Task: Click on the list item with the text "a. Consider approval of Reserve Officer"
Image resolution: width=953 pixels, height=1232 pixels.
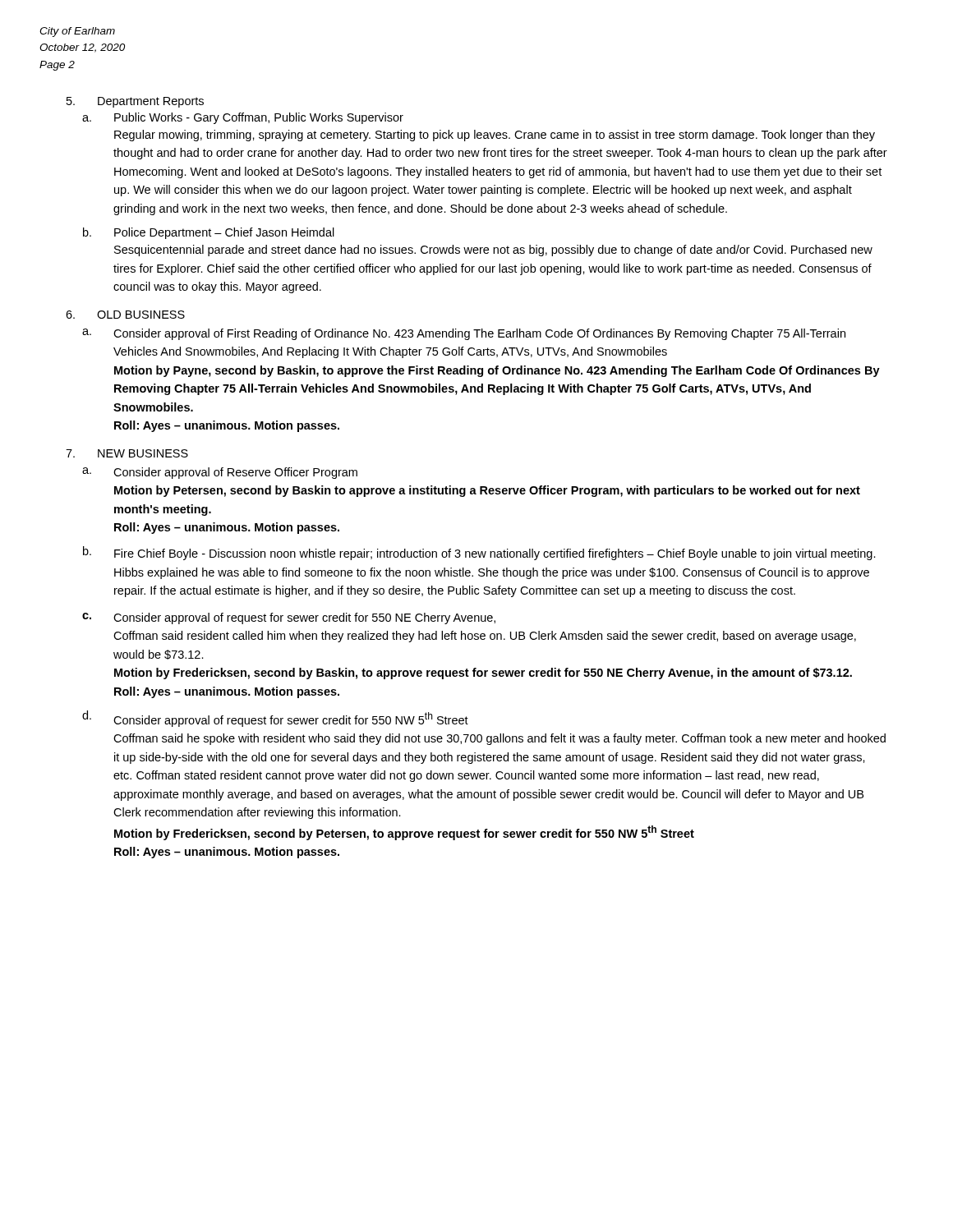Action: [485, 500]
